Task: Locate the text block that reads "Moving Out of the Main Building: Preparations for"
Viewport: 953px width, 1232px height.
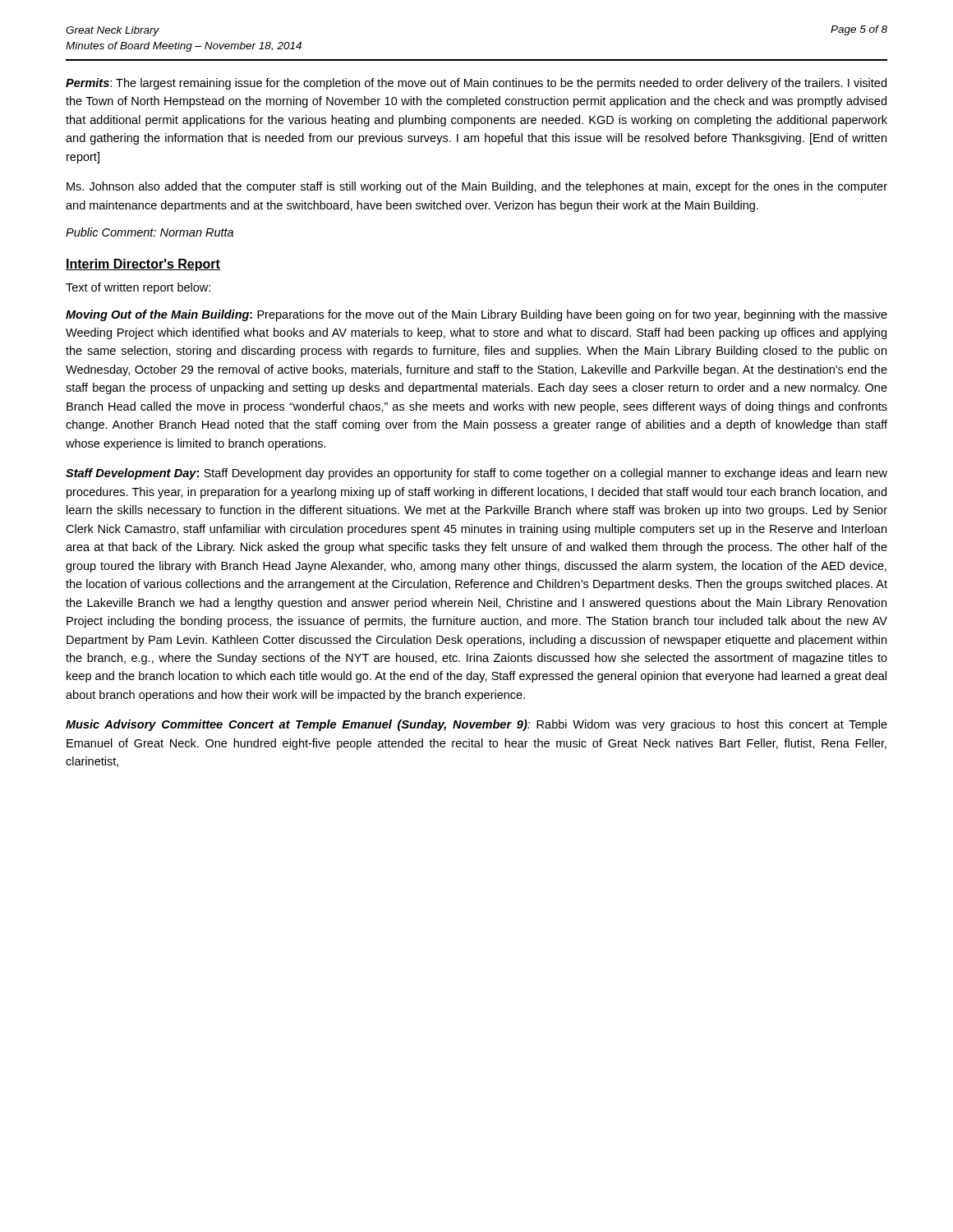Action: click(476, 379)
